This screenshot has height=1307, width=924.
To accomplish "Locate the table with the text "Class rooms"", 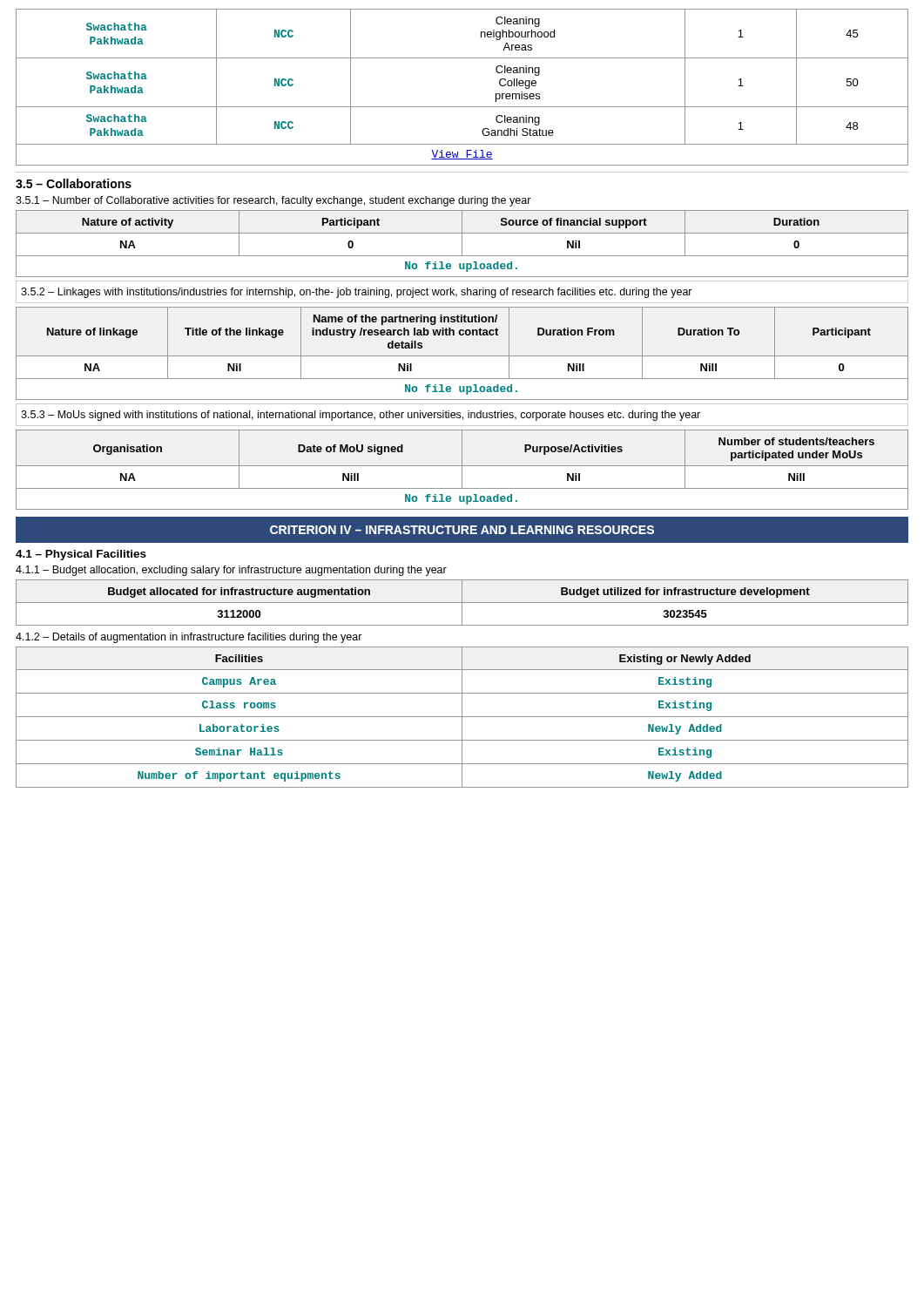I will [462, 717].
